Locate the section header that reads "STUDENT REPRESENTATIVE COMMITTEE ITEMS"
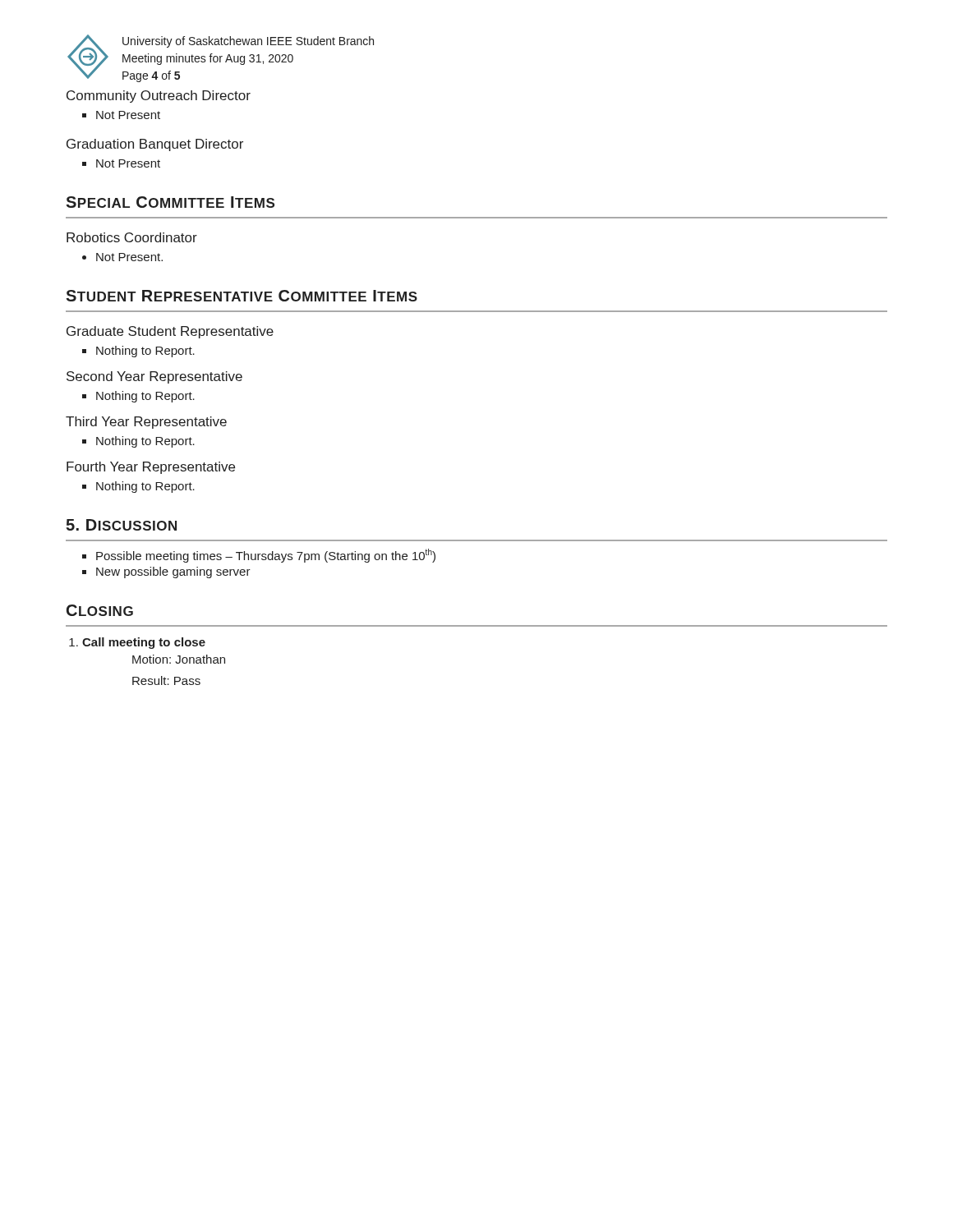Image resolution: width=953 pixels, height=1232 pixels. 242,296
